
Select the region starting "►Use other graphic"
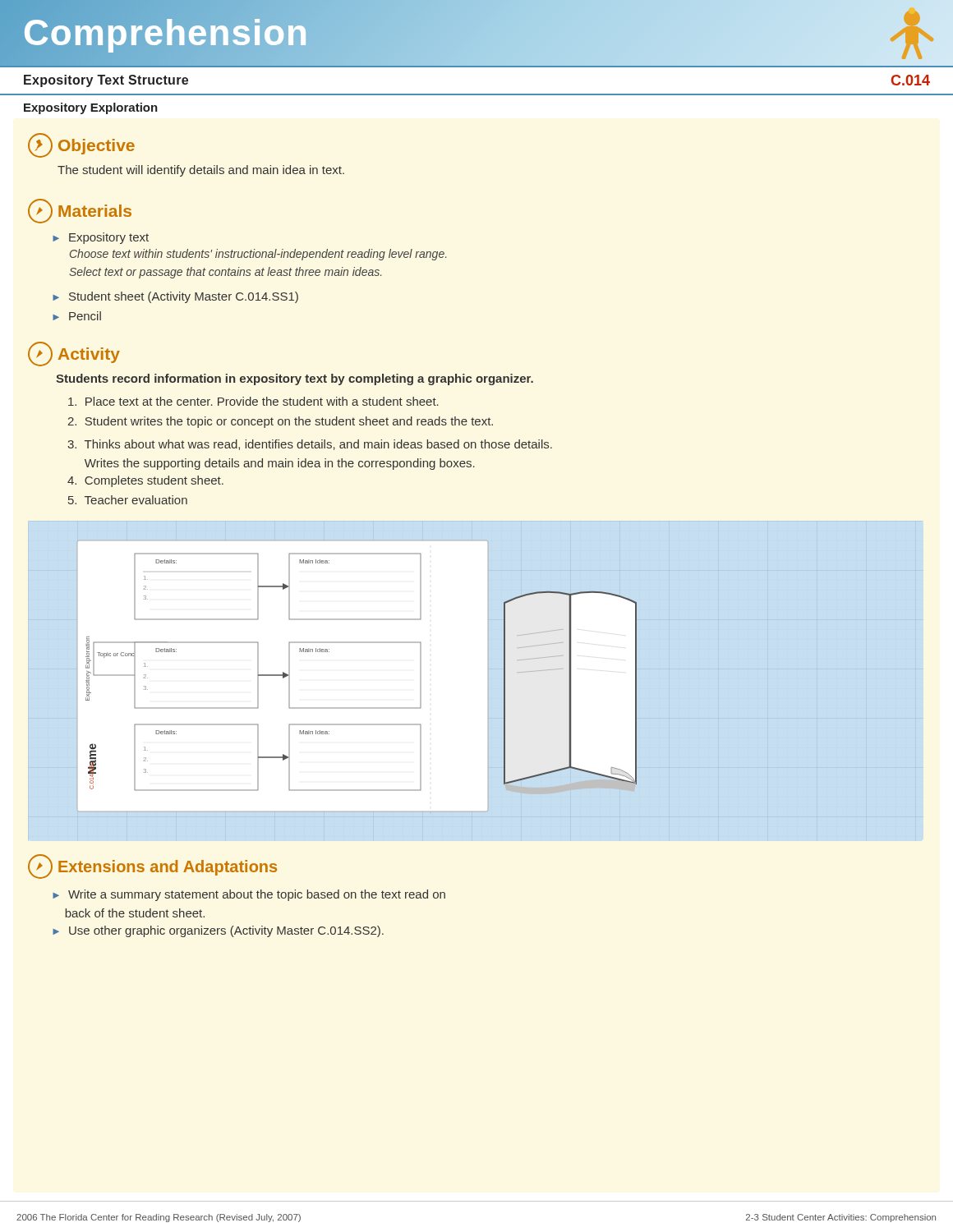[218, 930]
